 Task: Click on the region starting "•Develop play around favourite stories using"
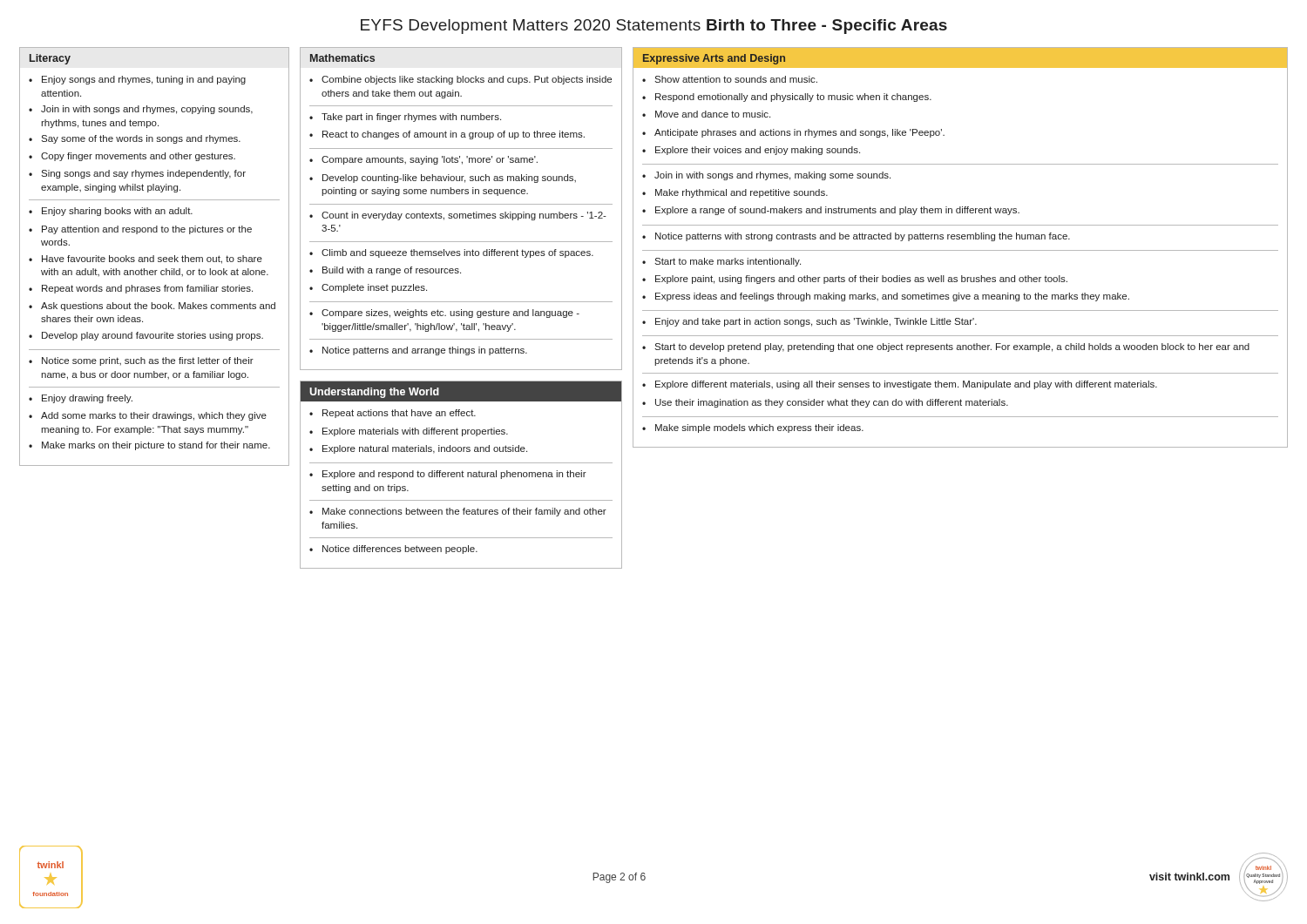click(x=154, y=337)
